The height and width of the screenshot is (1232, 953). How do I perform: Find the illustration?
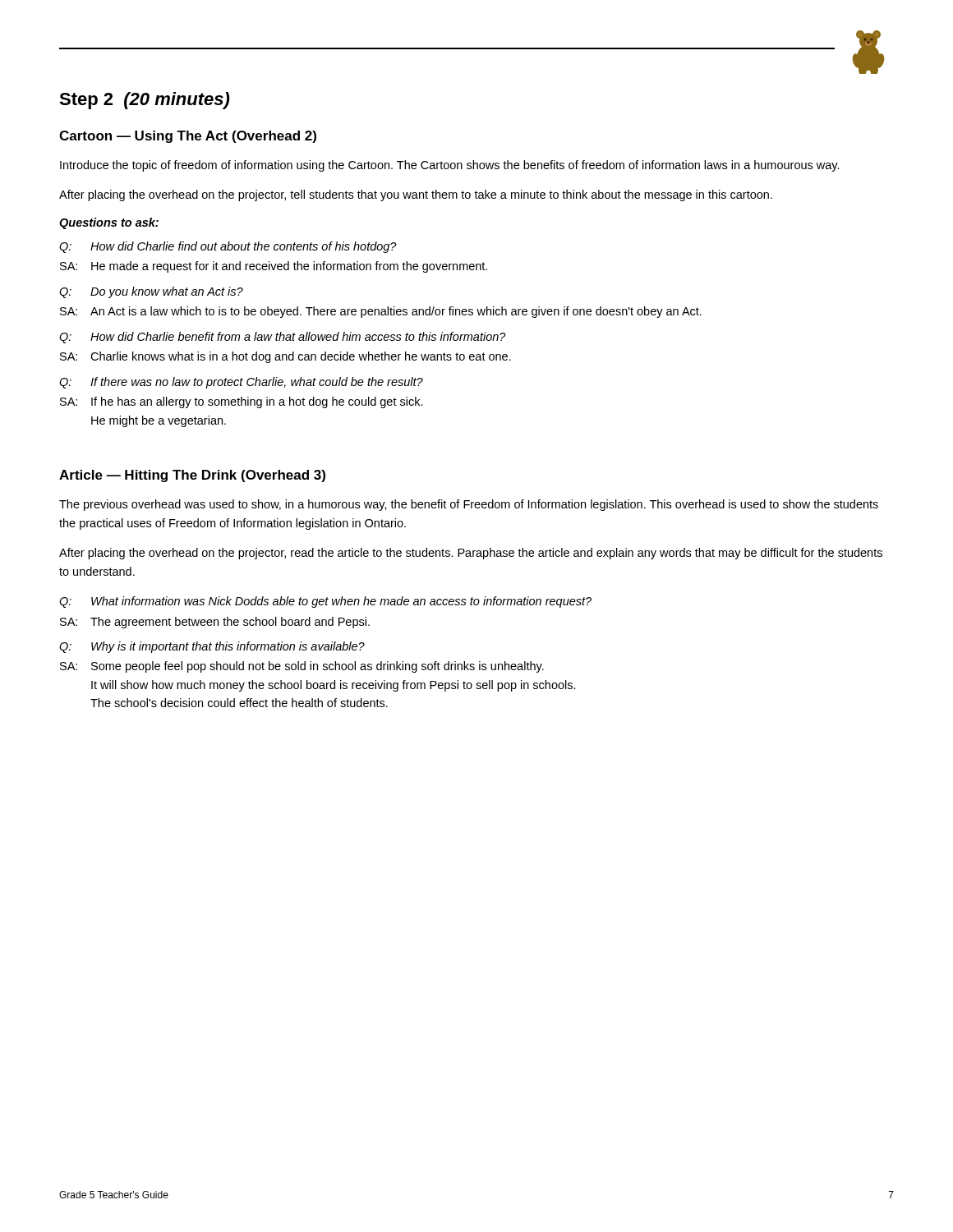(x=868, y=48)
